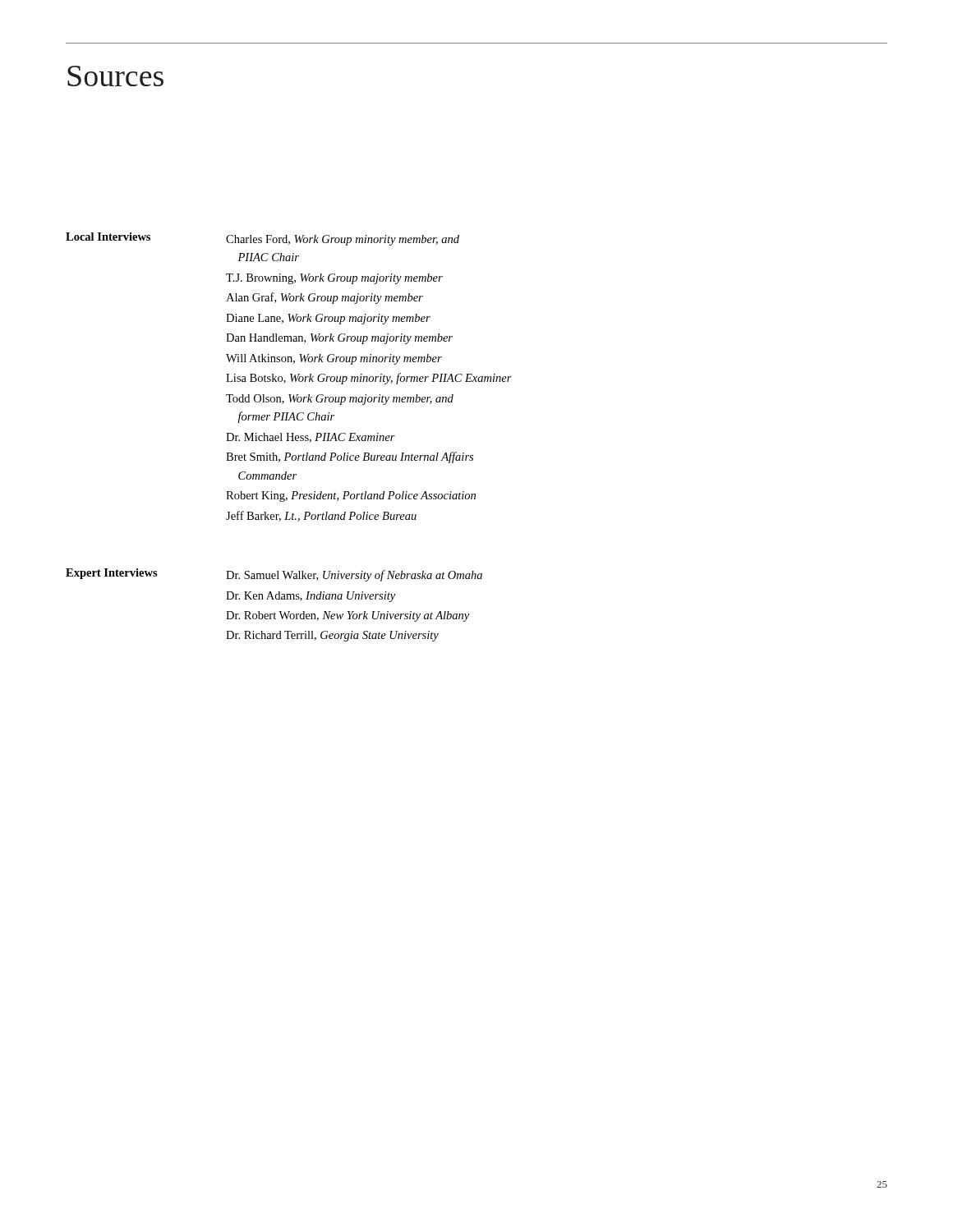This screenshot has height=1232, width=953.
Task: Click on the list item containing "Alan Graf, Work Group majority member"
Action: (x=324, y=298)
